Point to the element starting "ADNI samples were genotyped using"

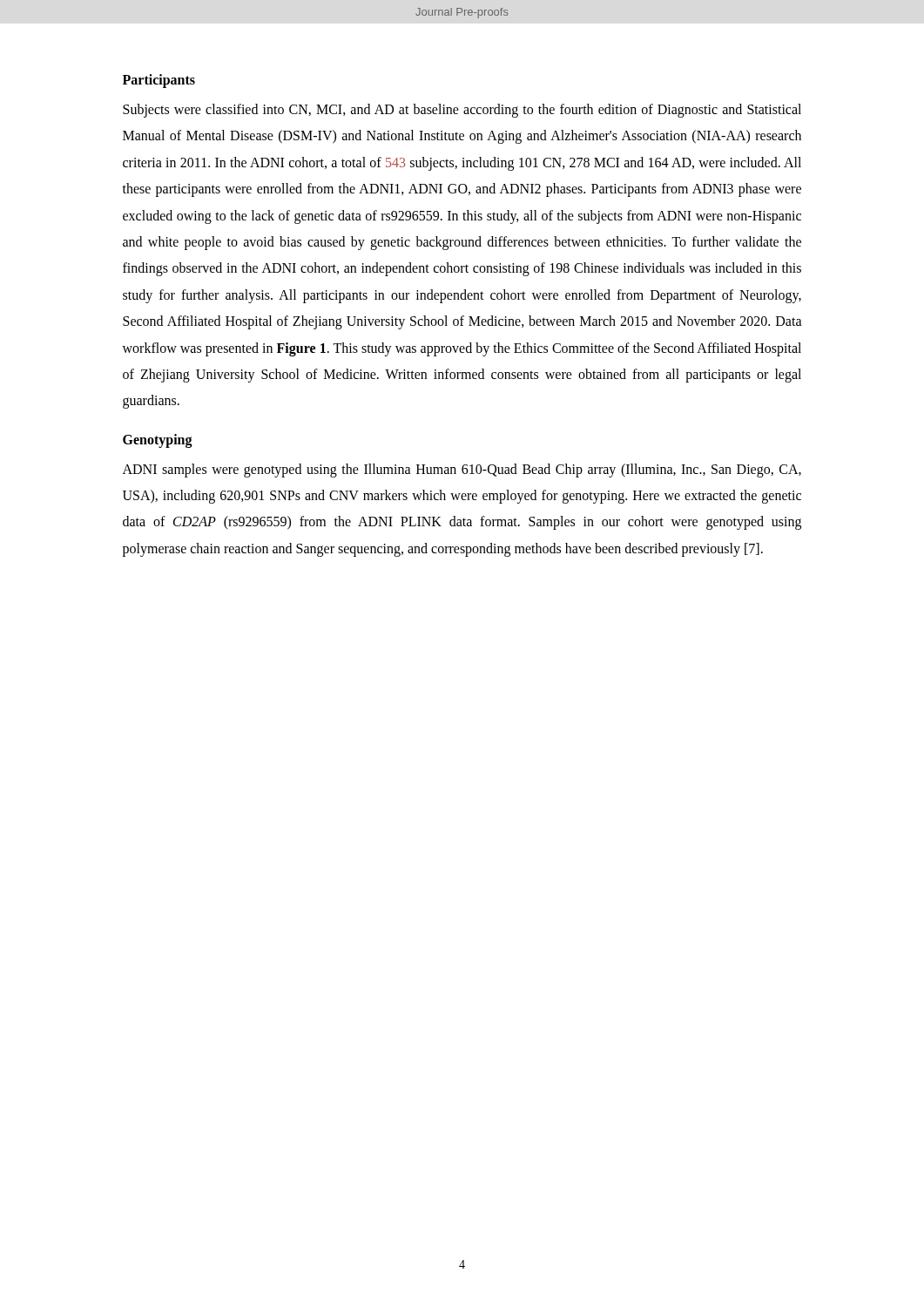pos(462,509)
